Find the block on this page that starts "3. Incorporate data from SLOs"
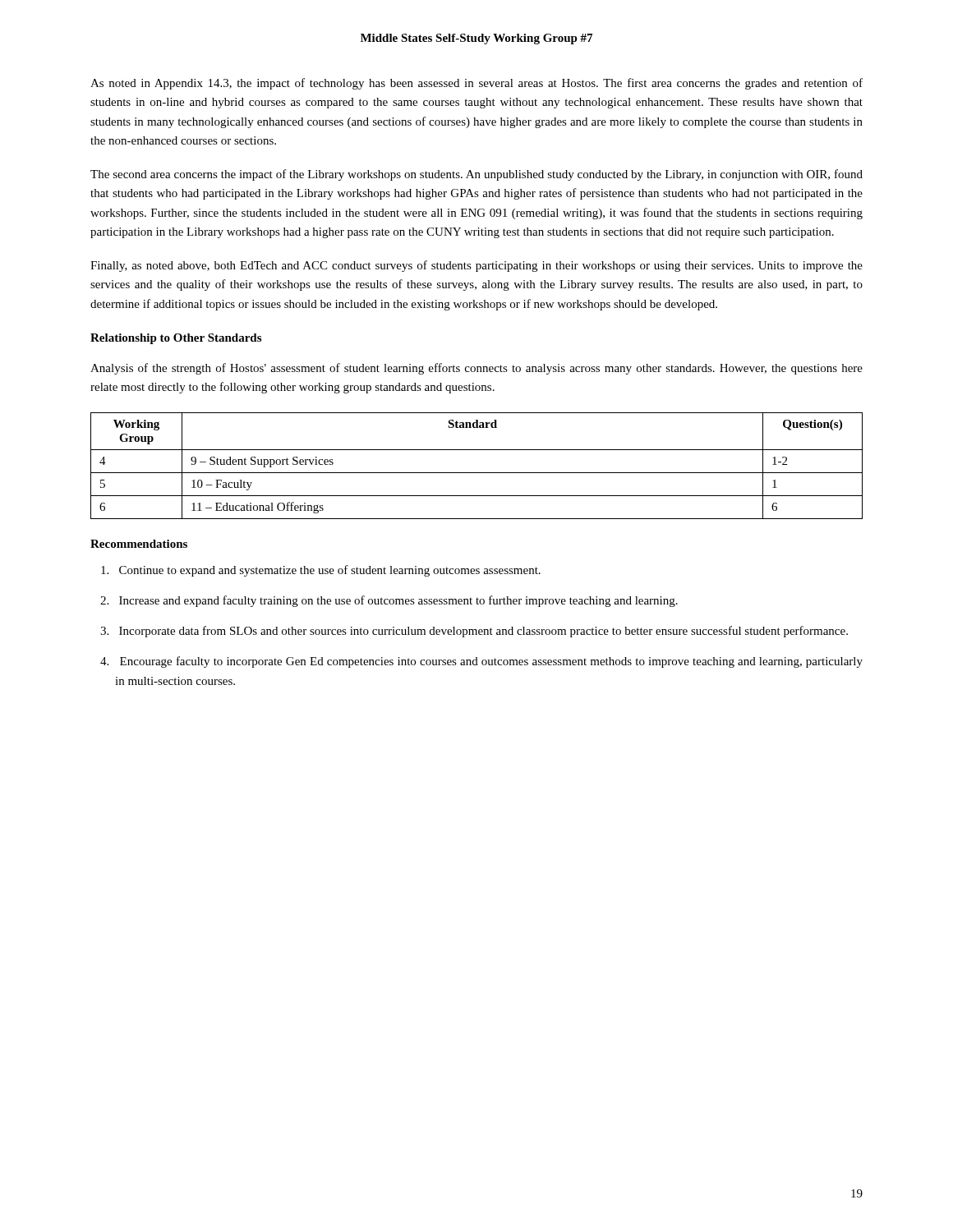 tap(474, 631)
